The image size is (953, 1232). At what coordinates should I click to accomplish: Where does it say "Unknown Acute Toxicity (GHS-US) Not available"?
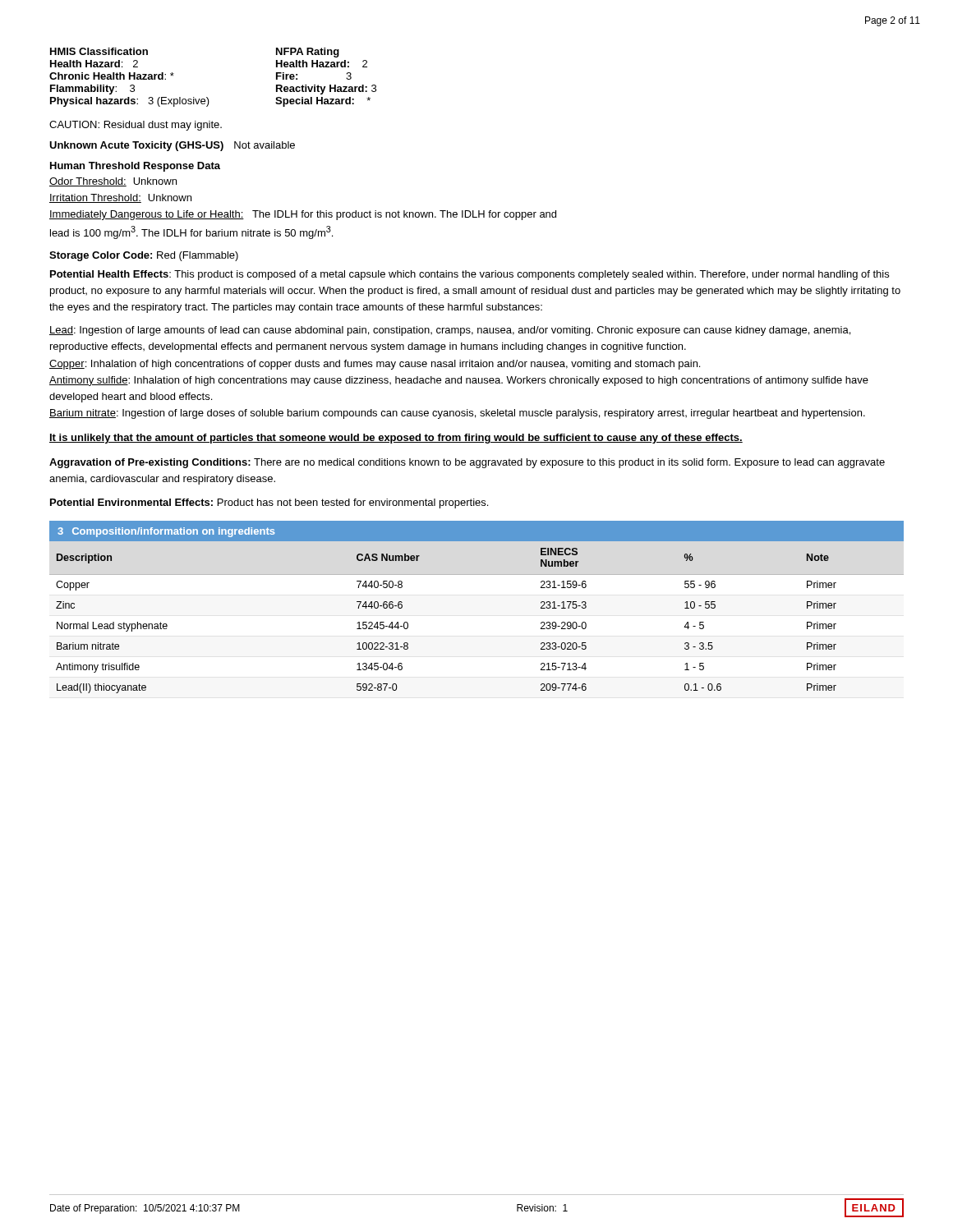click(x=172, y=145)
